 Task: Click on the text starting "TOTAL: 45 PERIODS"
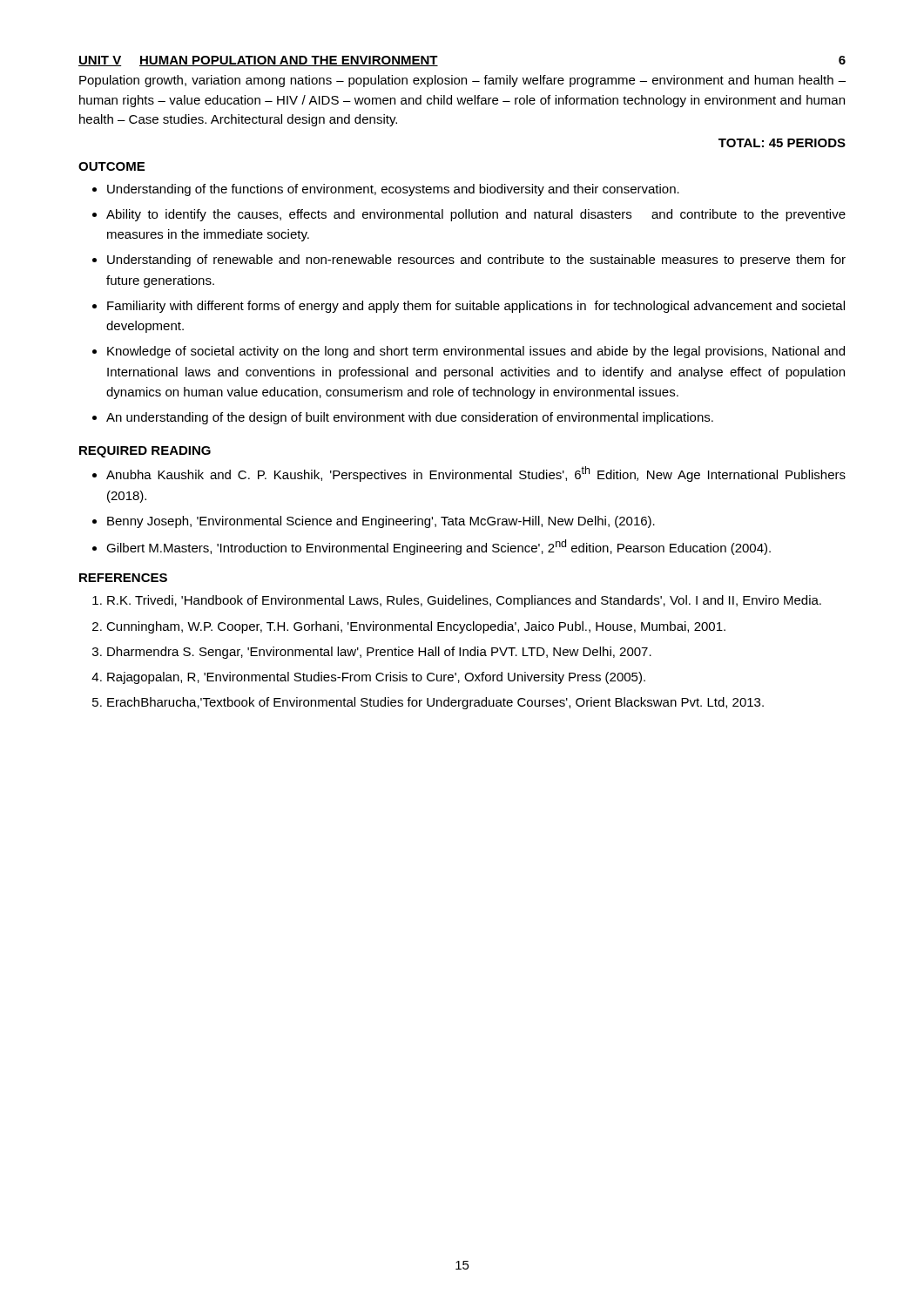coord(782,142)
